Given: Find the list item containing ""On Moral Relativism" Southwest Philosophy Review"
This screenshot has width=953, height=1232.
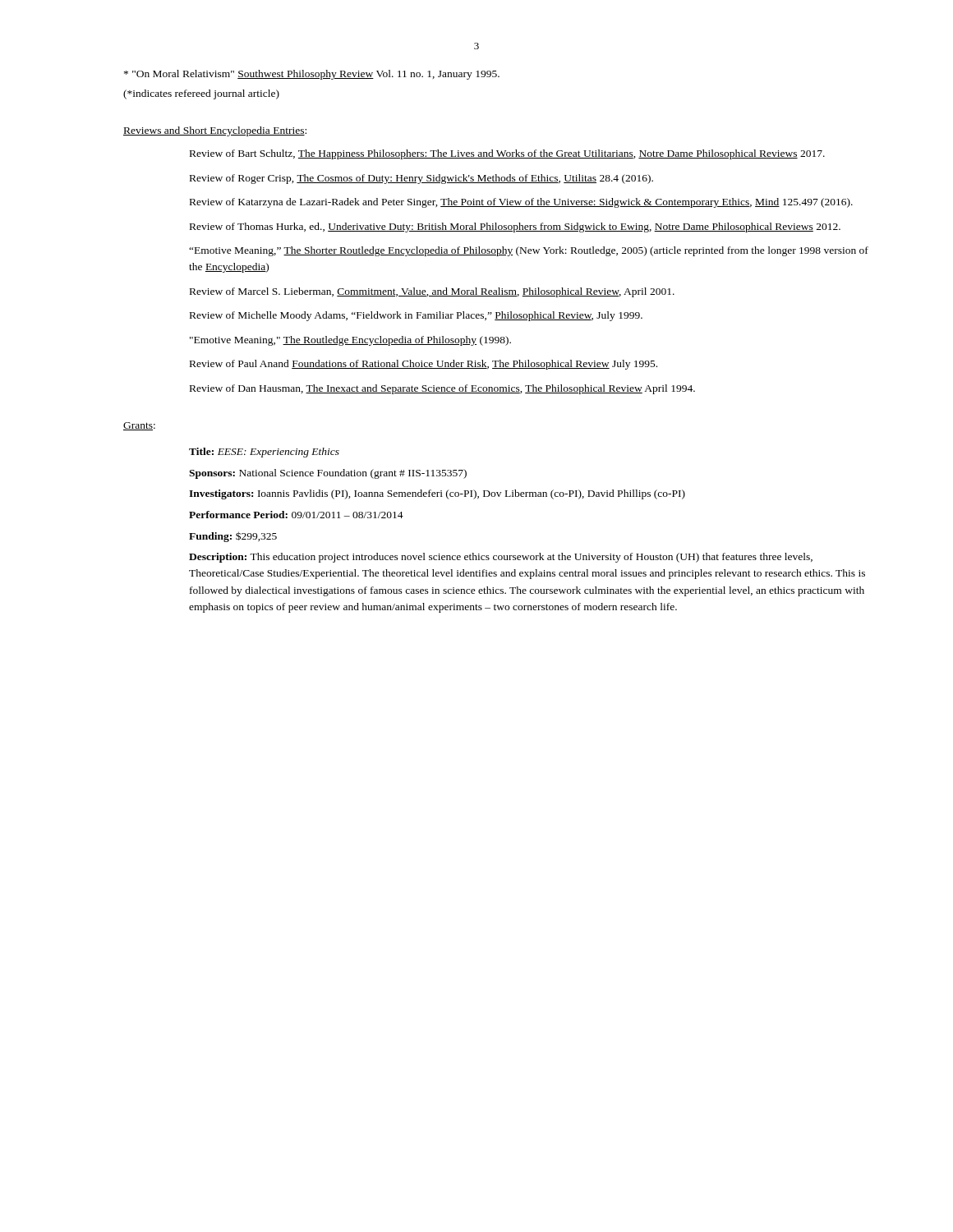Looking at the screenshot, I should 312,74.
